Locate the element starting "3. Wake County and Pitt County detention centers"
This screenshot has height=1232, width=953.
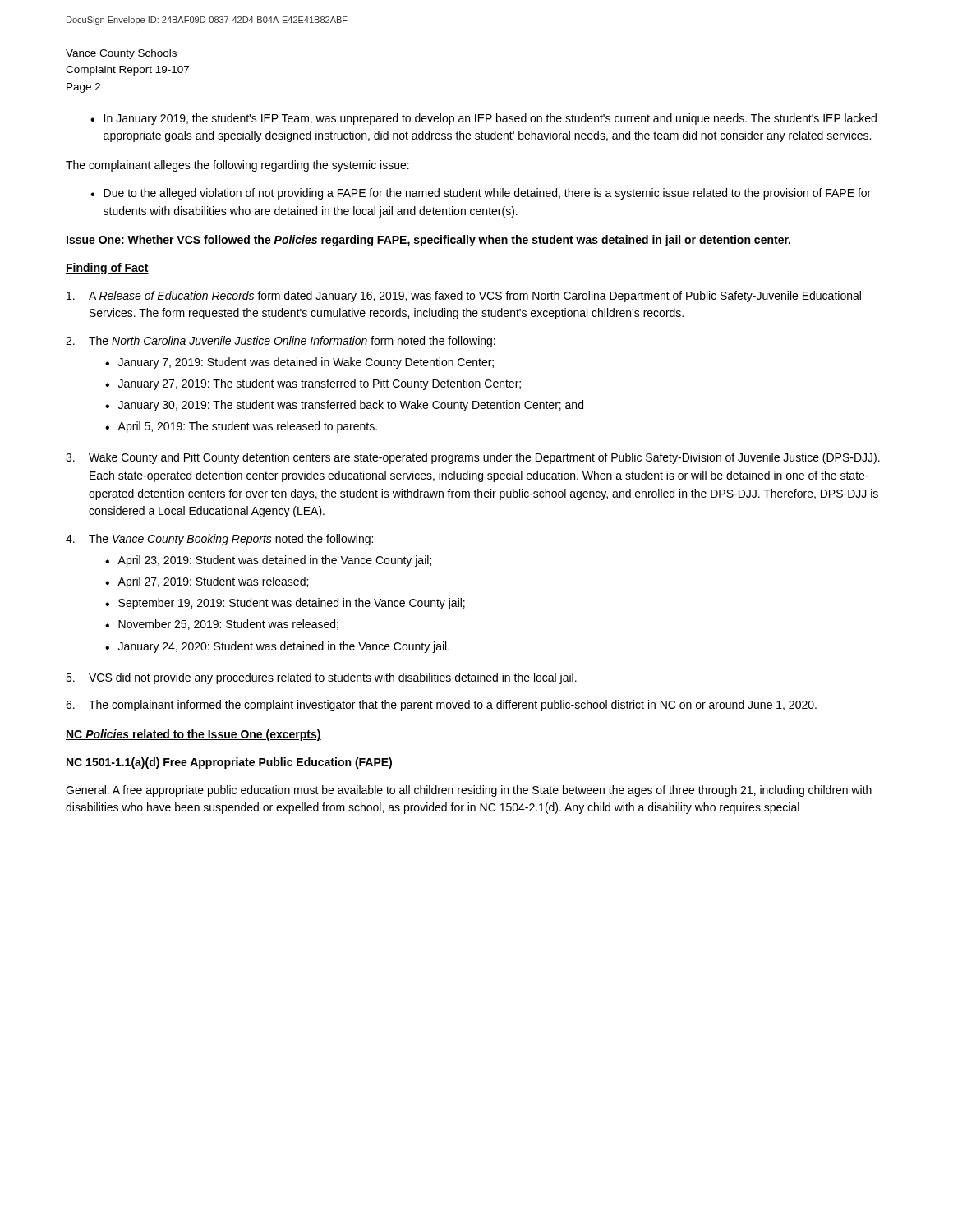tap(476, 485)
